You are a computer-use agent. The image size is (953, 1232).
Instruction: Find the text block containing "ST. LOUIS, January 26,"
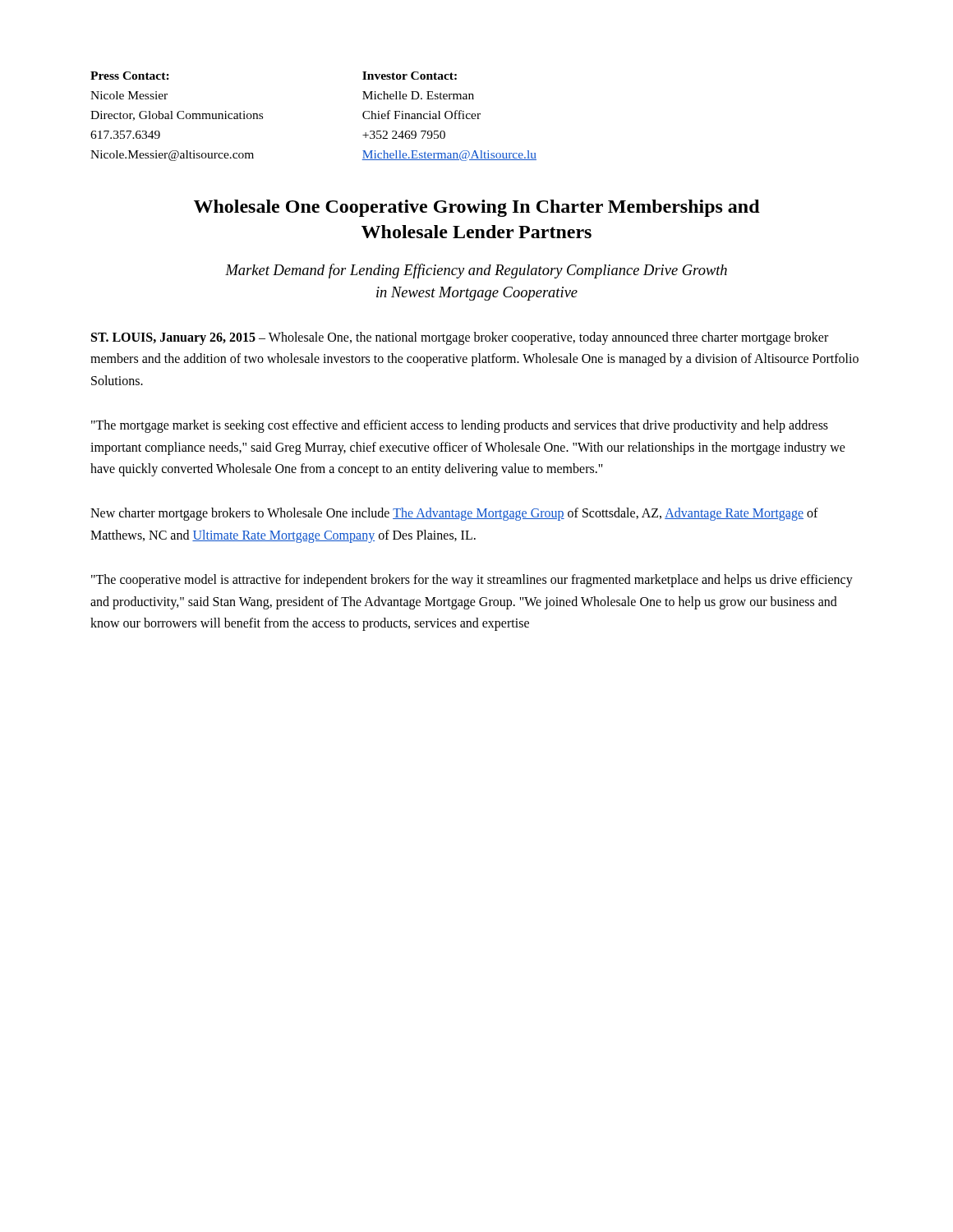[475, 359]
